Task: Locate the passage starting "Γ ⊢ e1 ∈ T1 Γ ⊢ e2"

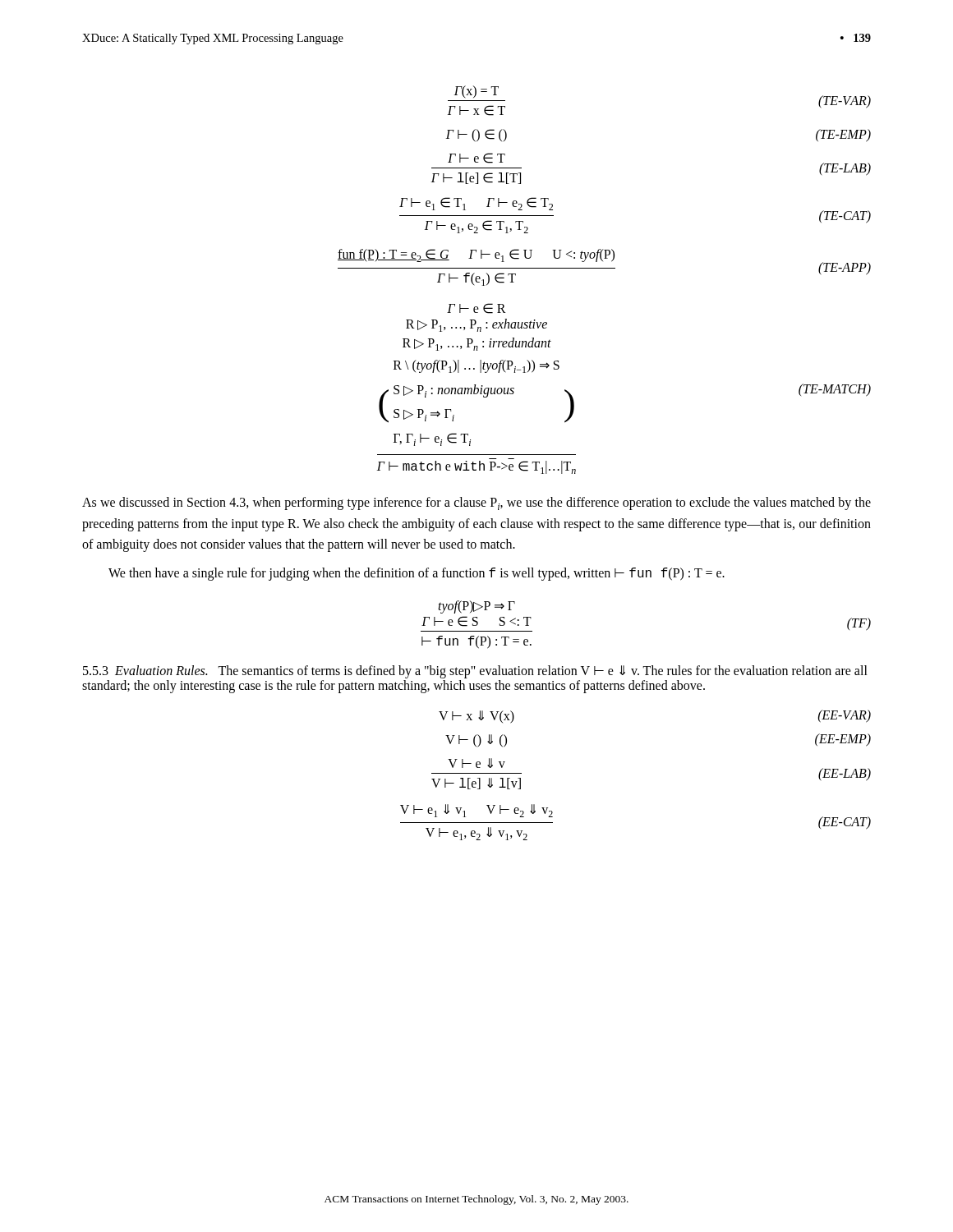Action: click(x=476, y=216)
